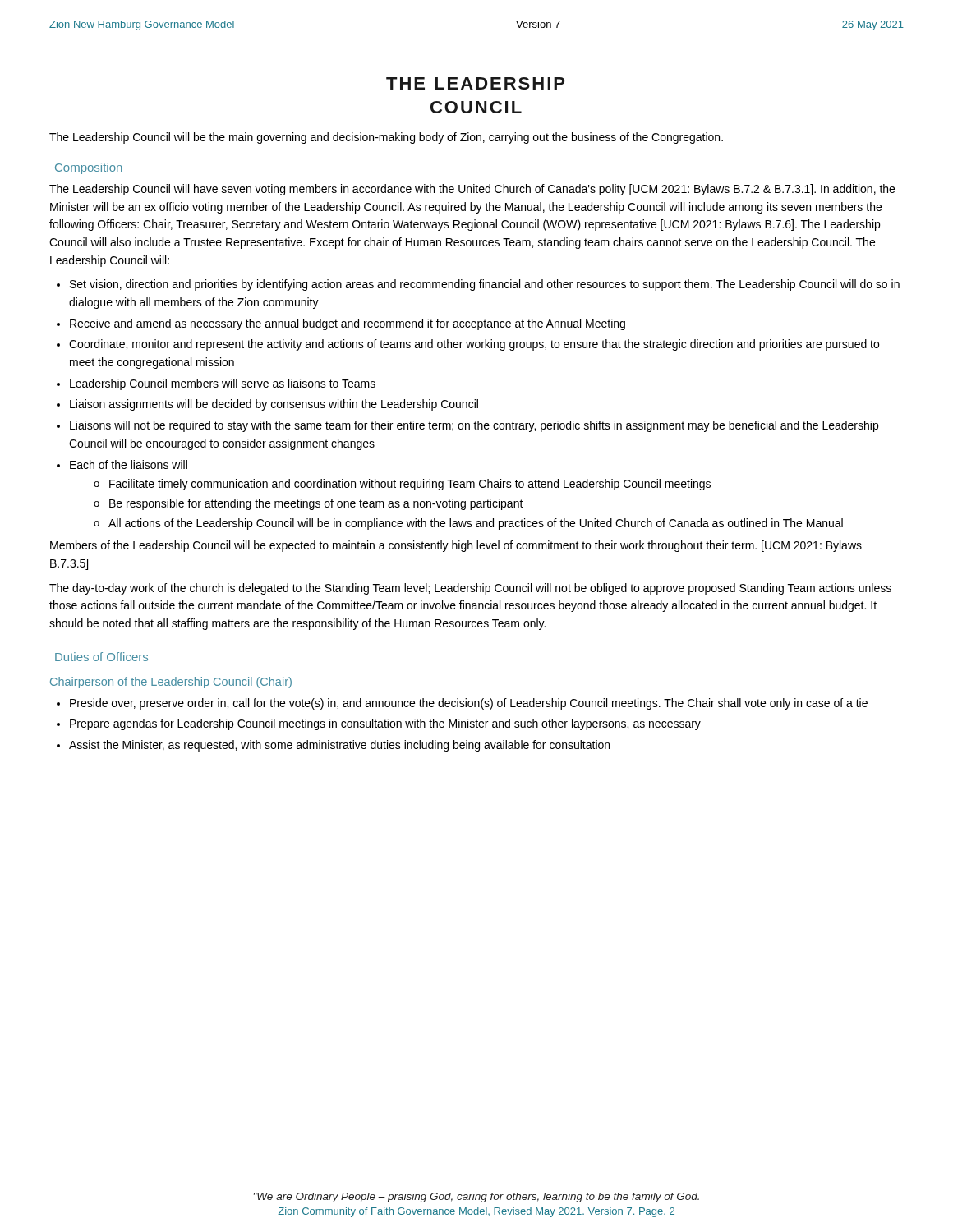Image resolution: width=953 pixels, height=1232 pixels.
Task: Navigate to the element starting "Liaisons will not be required to stay with"
Action: (474, 434)
